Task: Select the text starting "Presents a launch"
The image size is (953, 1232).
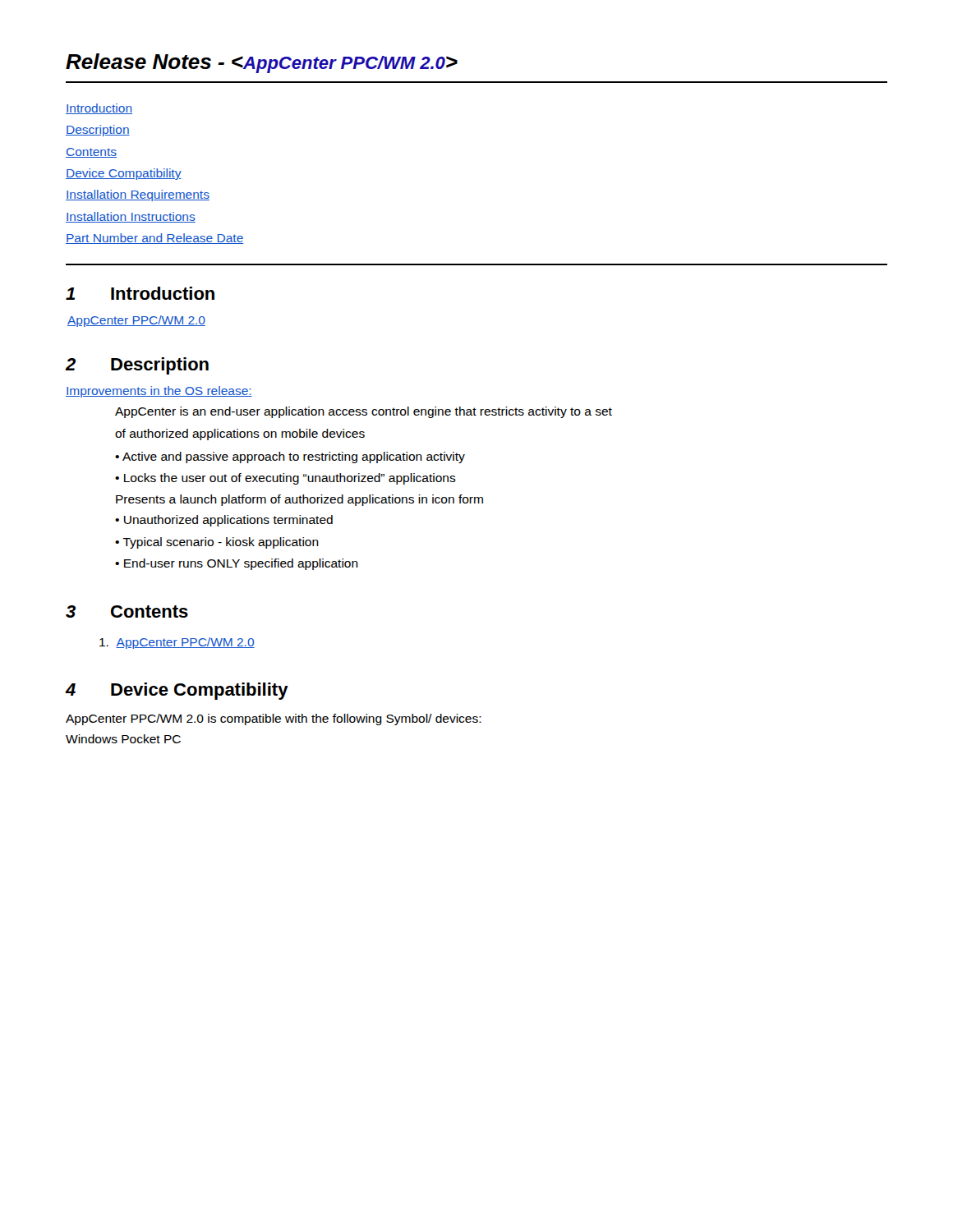Action: [x=299, y=499]
